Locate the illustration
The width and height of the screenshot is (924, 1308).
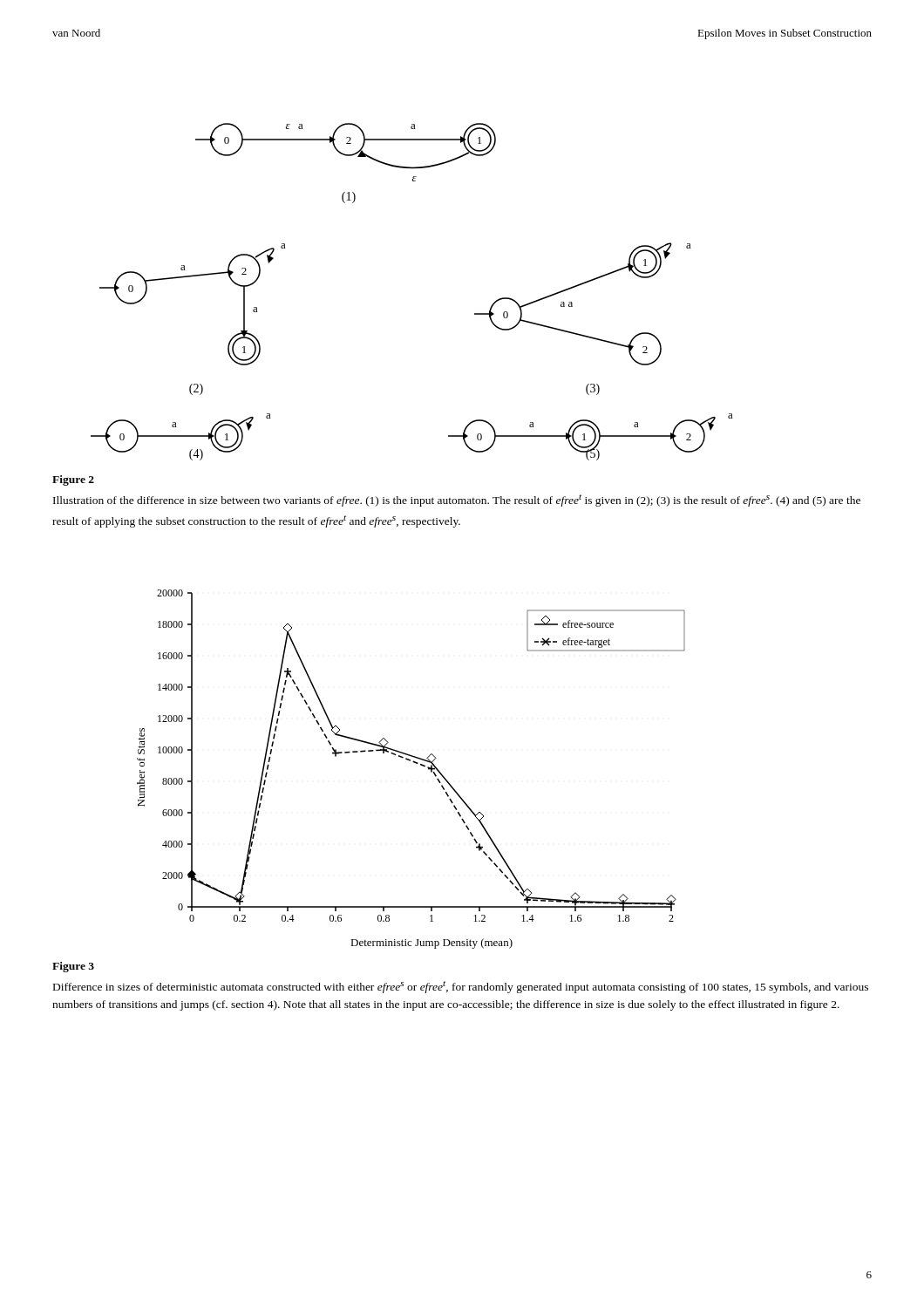click(462, 266)
